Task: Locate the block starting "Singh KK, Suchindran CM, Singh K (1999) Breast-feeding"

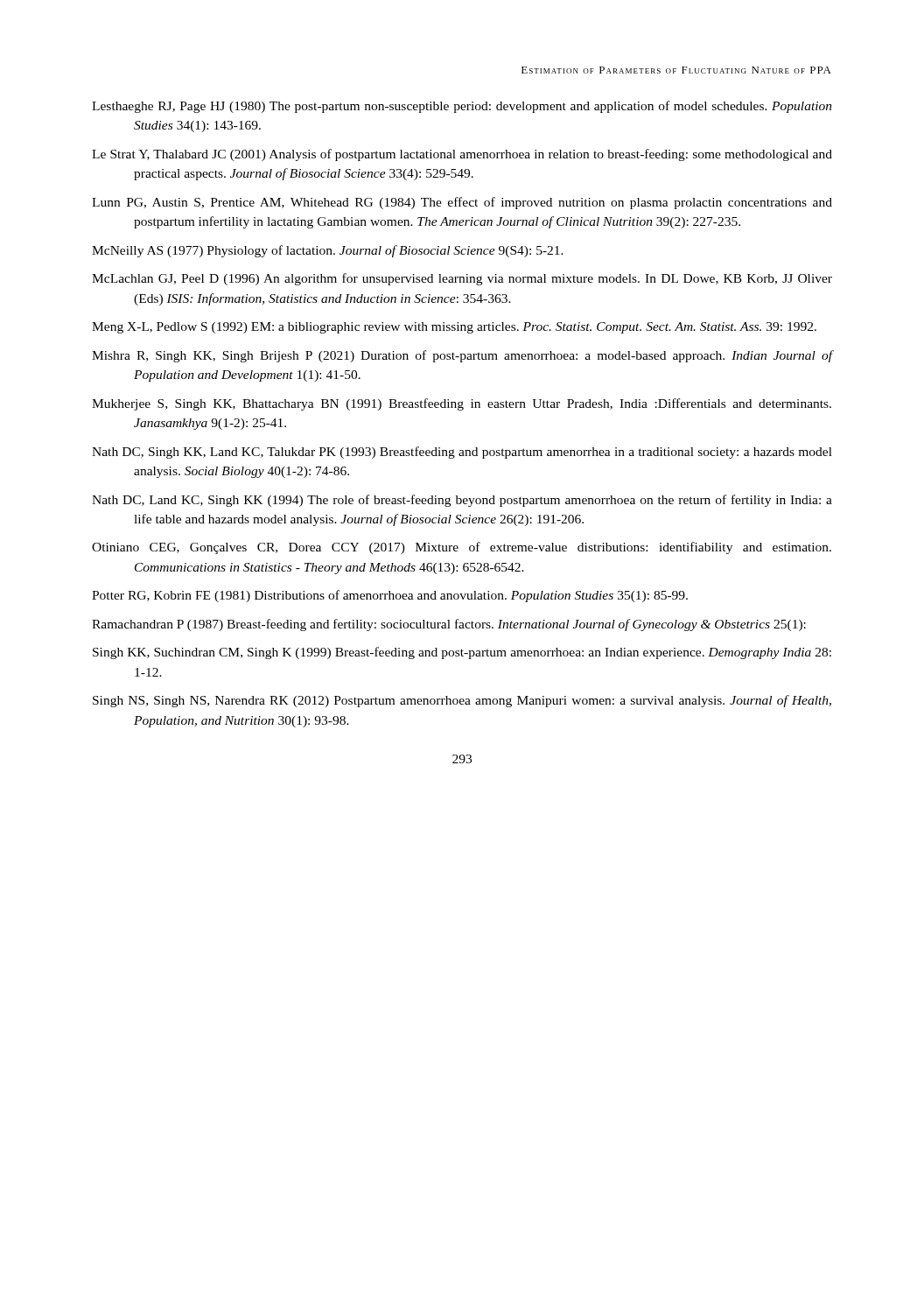Action: click(x=462, y=662)
